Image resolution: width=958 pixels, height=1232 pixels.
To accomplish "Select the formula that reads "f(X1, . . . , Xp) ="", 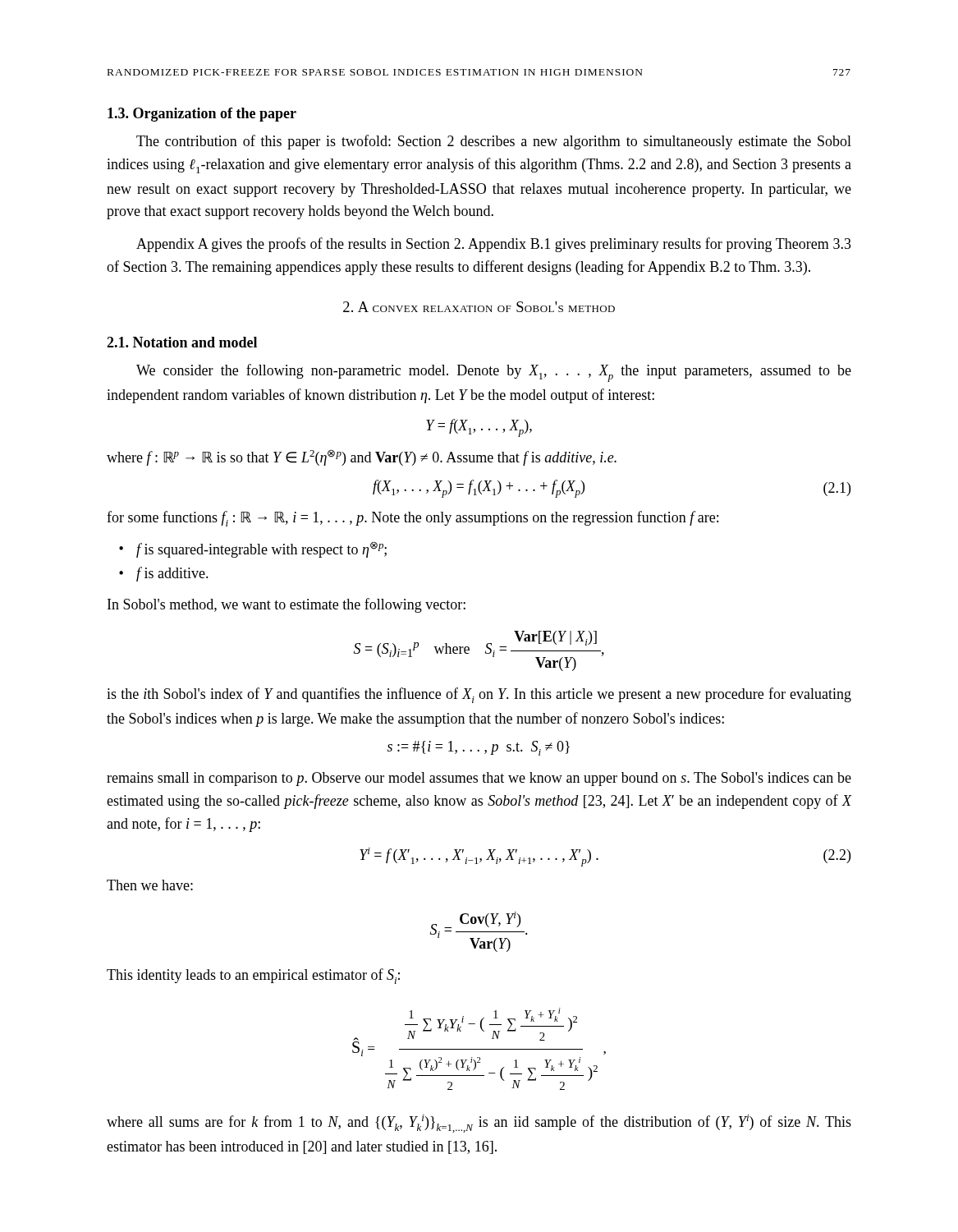I will tap(473, 490).
